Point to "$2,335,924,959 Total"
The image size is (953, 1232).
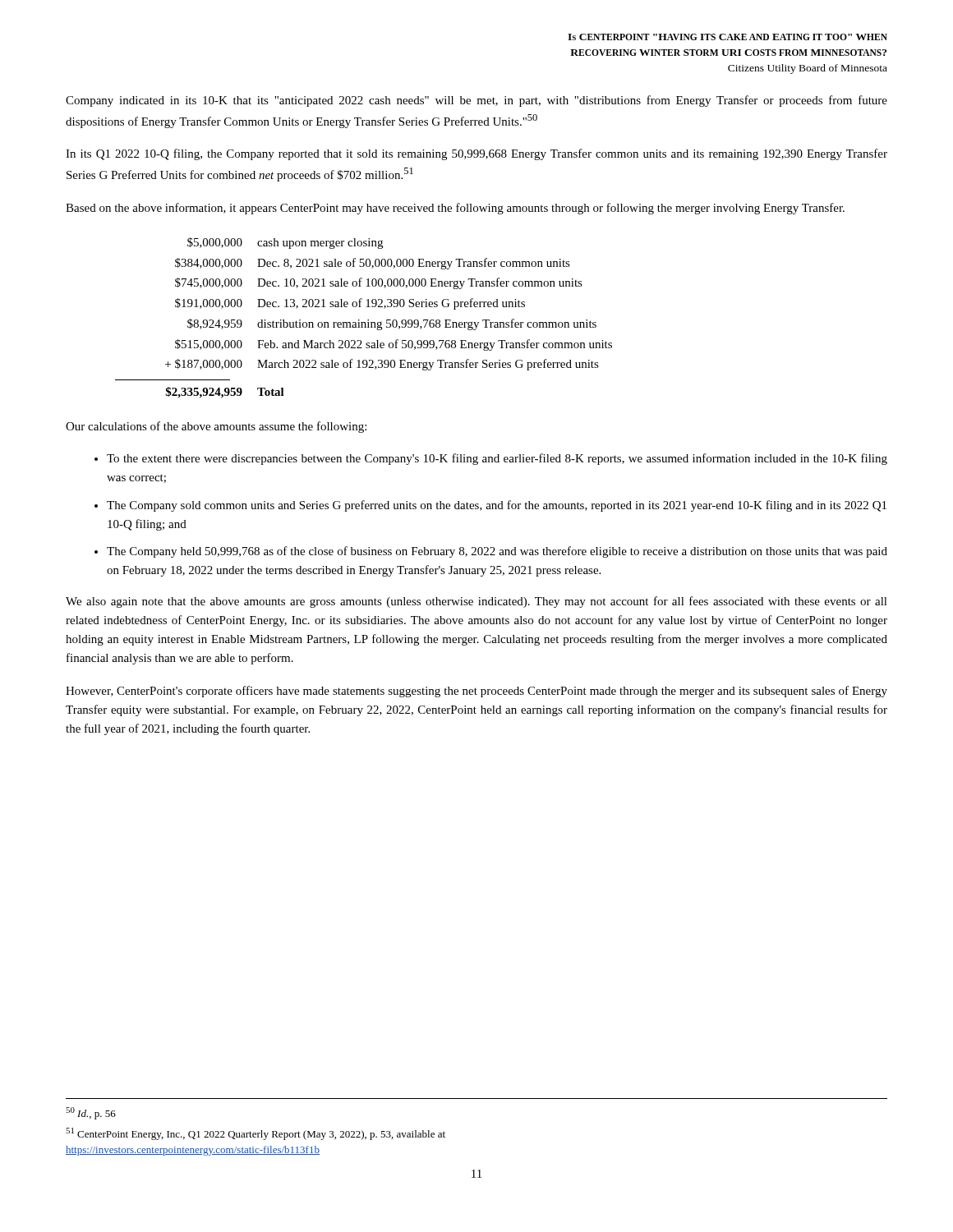[200, 392]
